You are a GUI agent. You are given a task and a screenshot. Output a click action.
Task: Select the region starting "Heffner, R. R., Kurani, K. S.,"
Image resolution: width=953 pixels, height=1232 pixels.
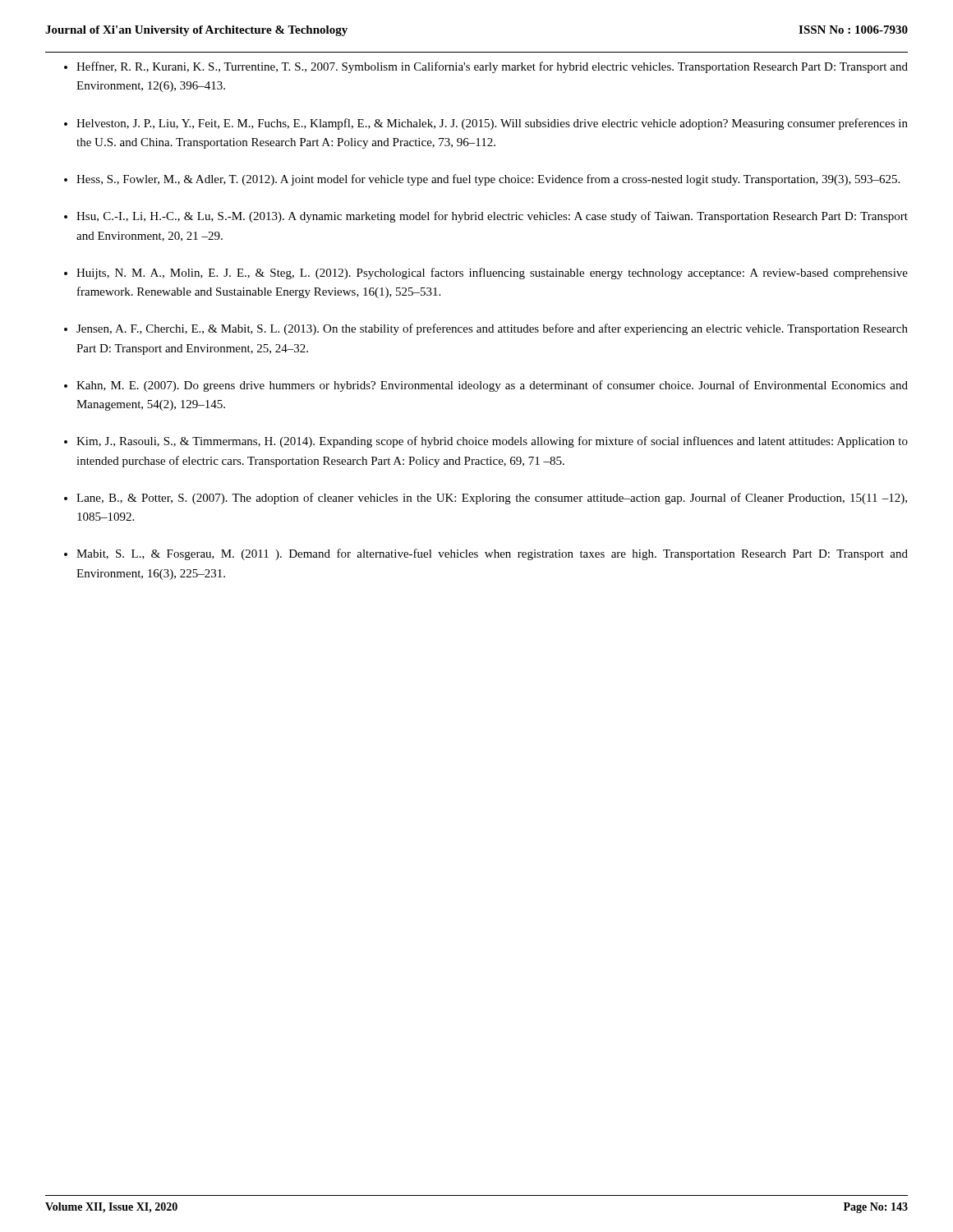pos(492,76)
